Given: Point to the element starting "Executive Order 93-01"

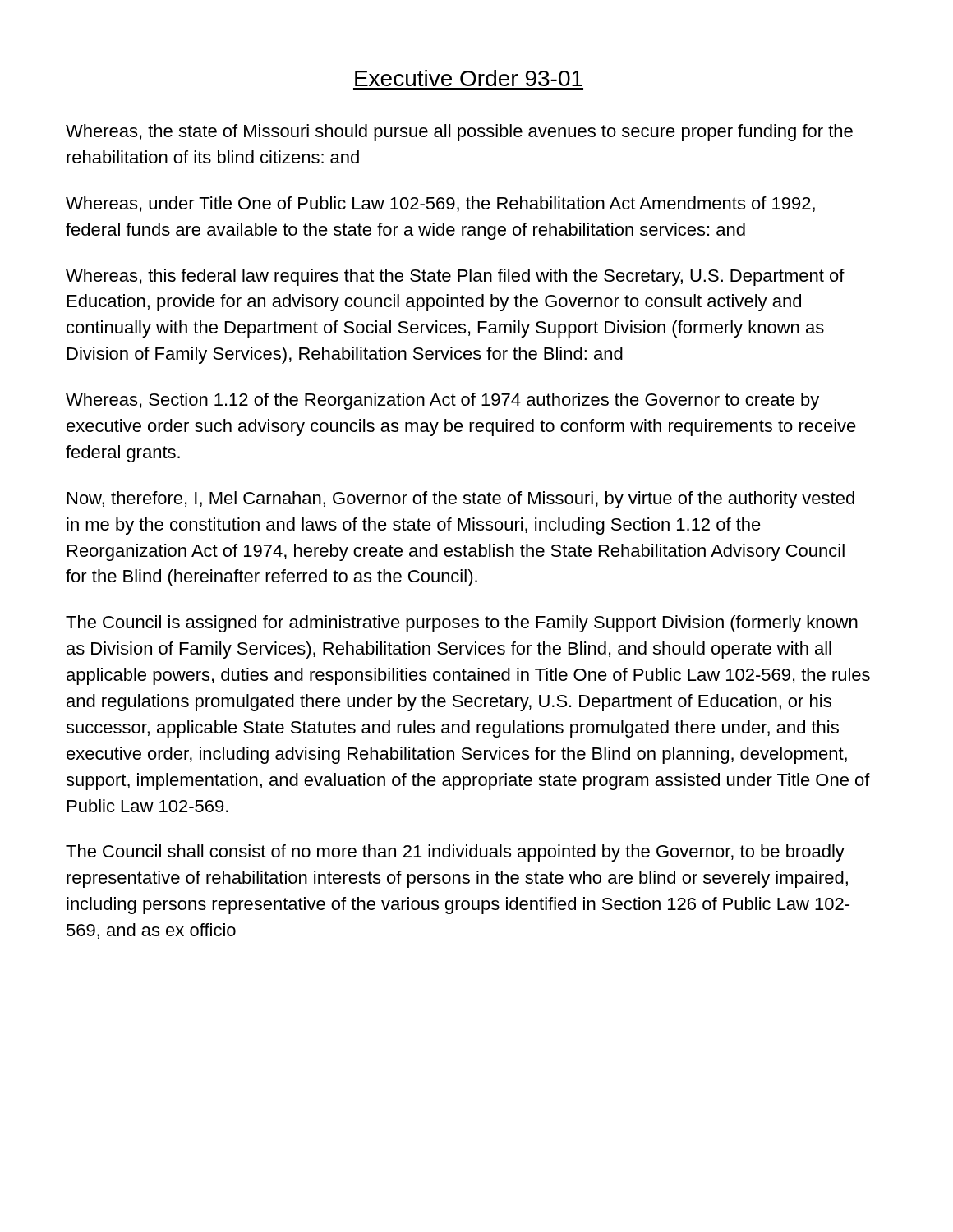Looking at the screenshot, I should (468, 78).
